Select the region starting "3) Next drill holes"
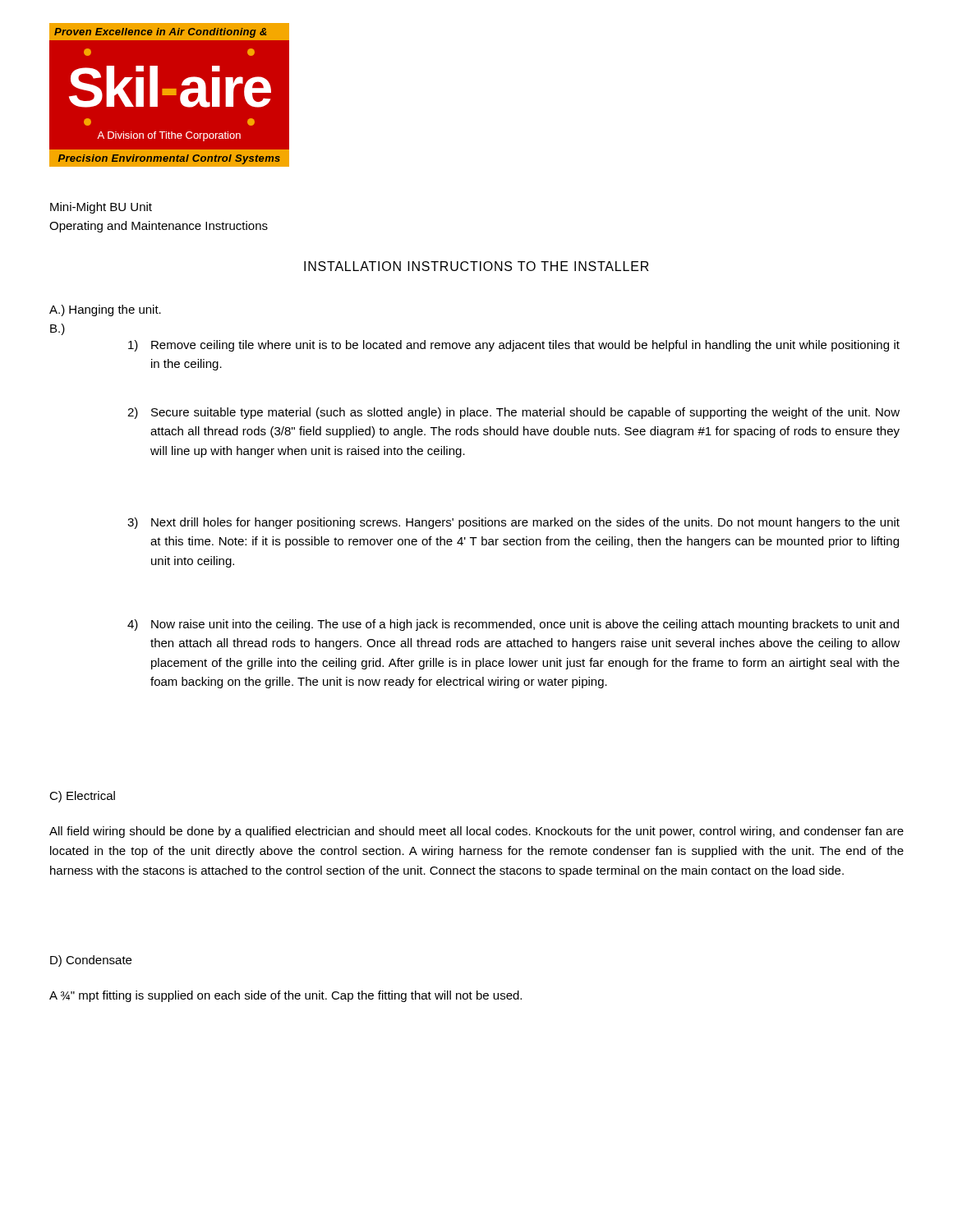 513,541
